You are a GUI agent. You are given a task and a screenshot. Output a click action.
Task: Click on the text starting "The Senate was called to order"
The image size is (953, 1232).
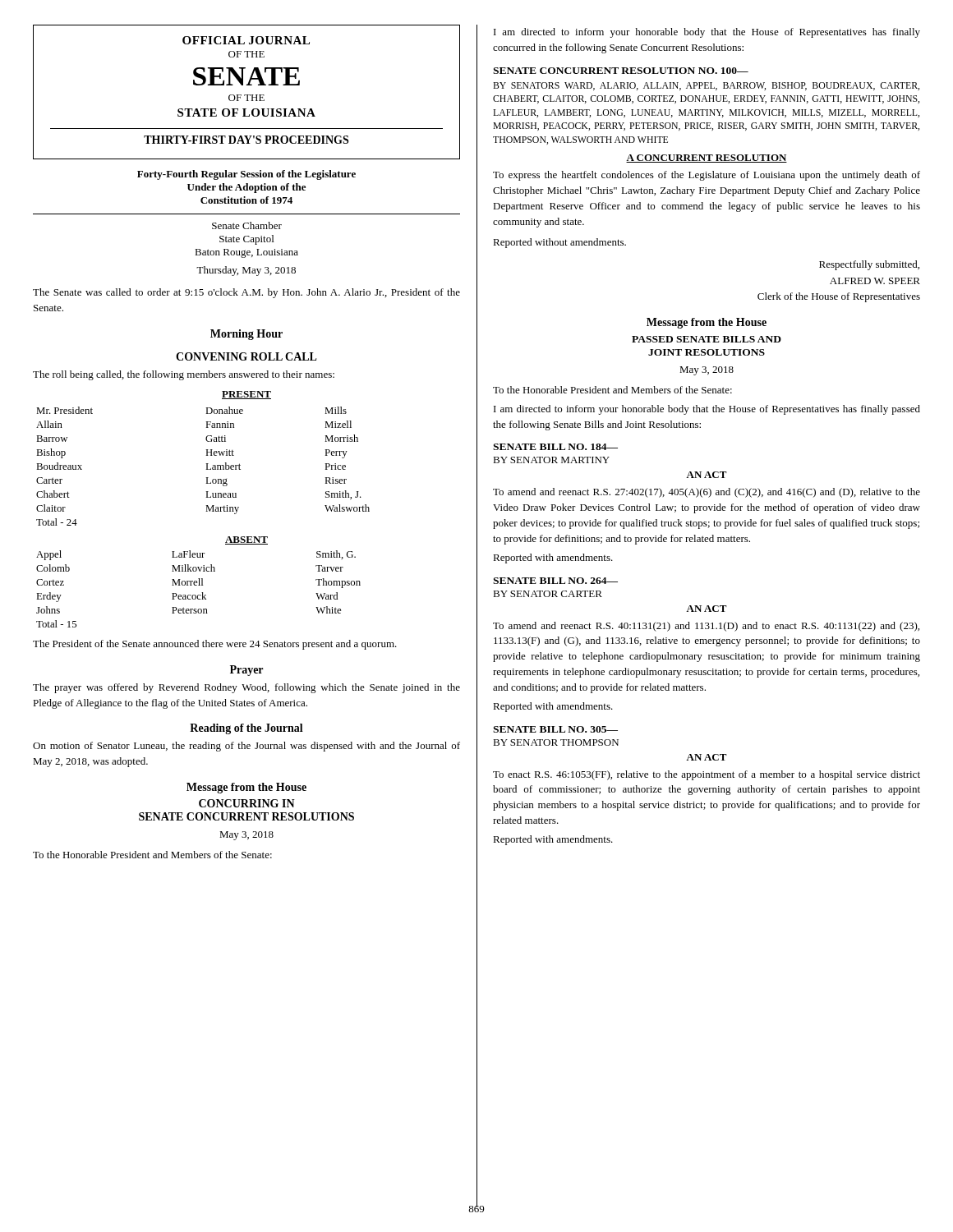coord(246,300)
